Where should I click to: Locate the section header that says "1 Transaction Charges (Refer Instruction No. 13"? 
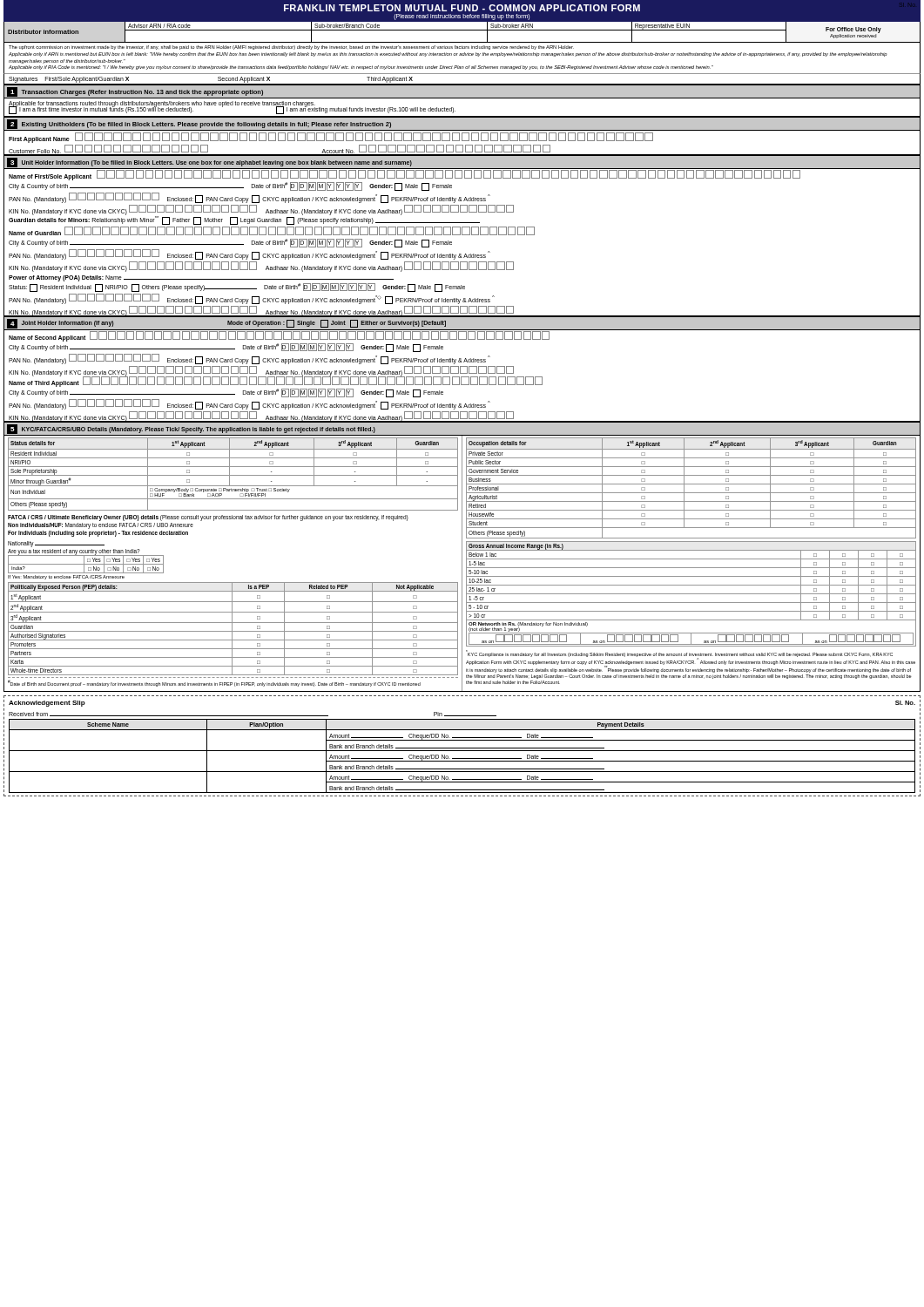click(135, 92)
